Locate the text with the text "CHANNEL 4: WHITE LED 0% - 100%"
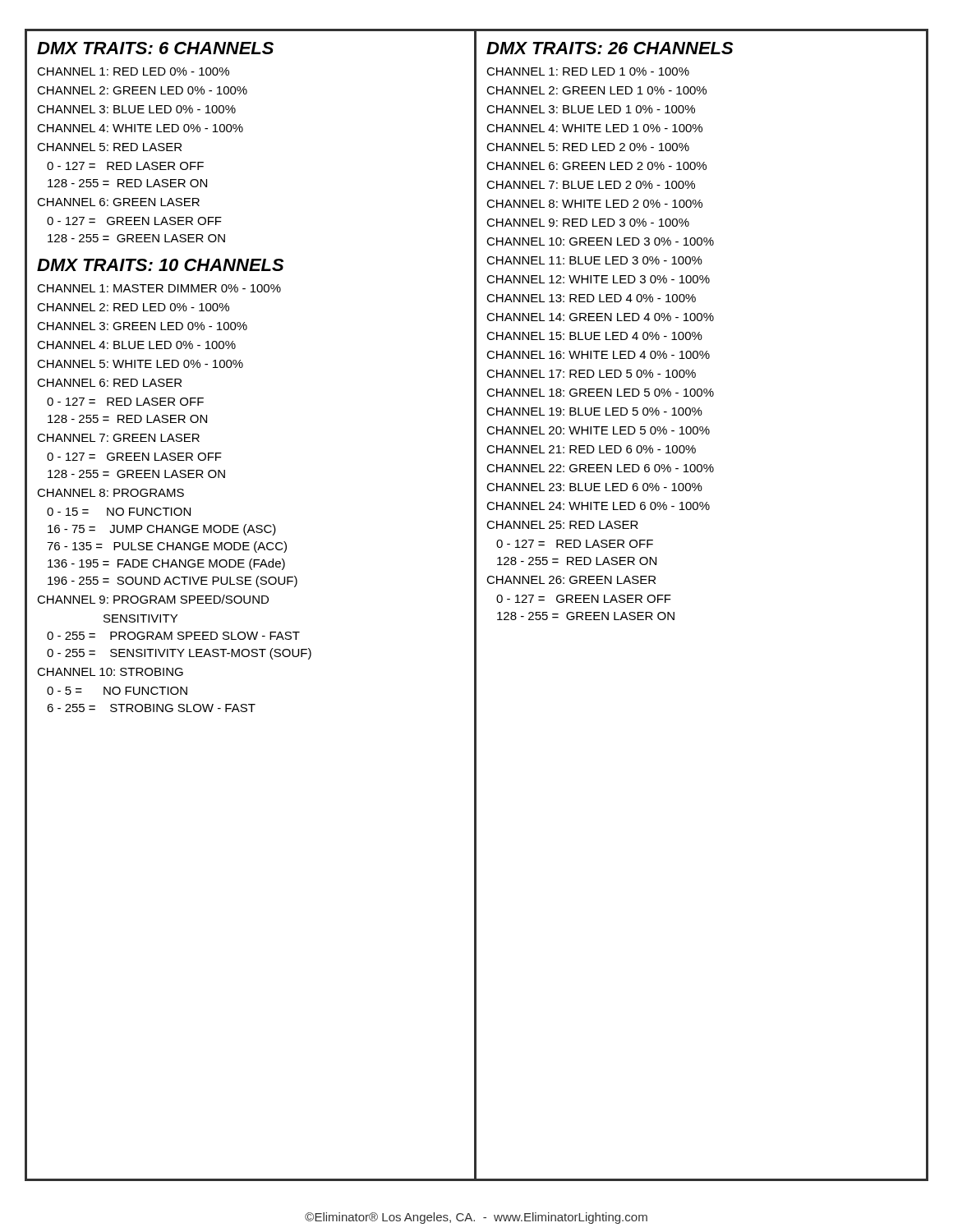 (x=140, y=128)
